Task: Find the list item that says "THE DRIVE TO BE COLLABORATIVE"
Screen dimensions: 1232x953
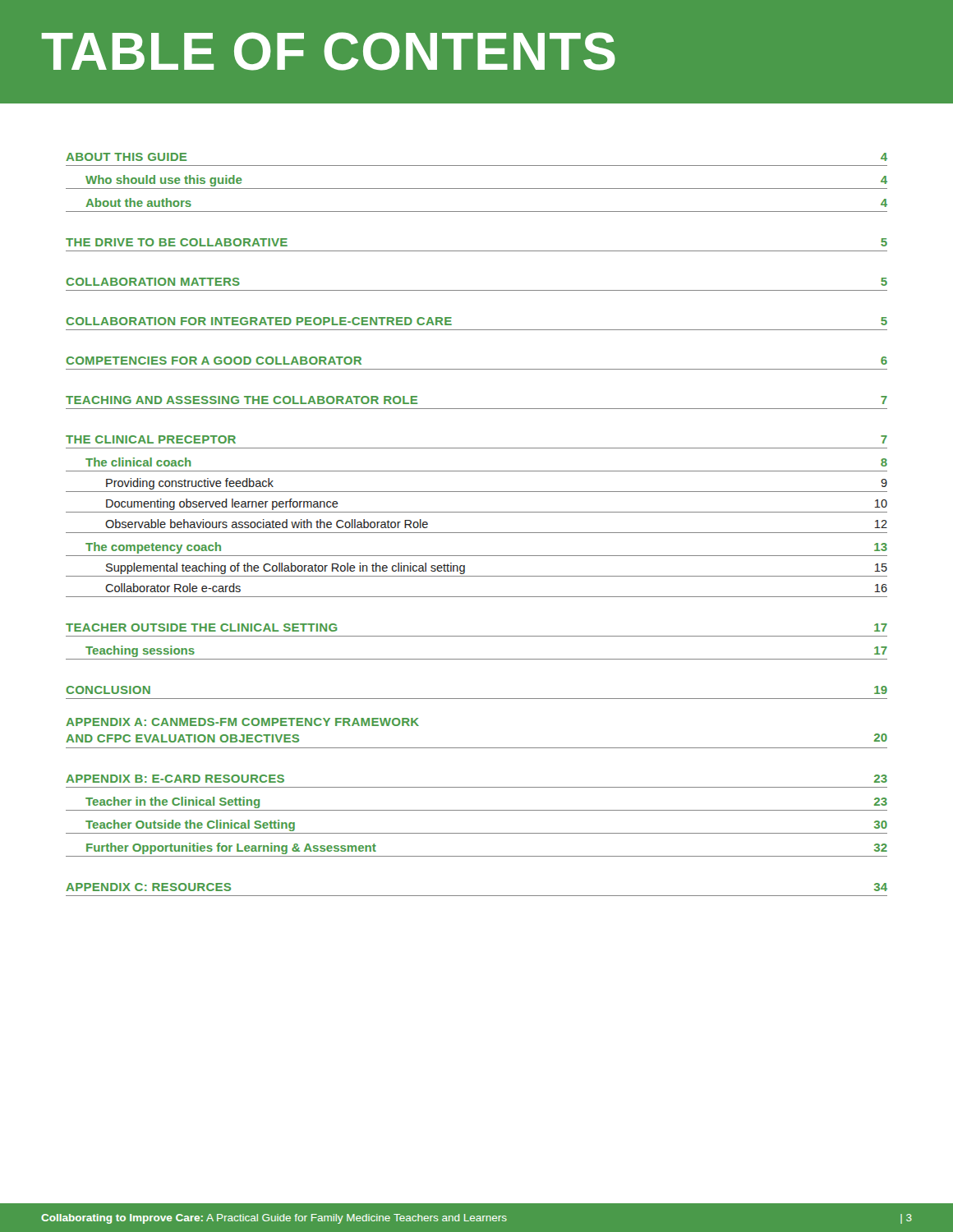Action: coord(177,242)
